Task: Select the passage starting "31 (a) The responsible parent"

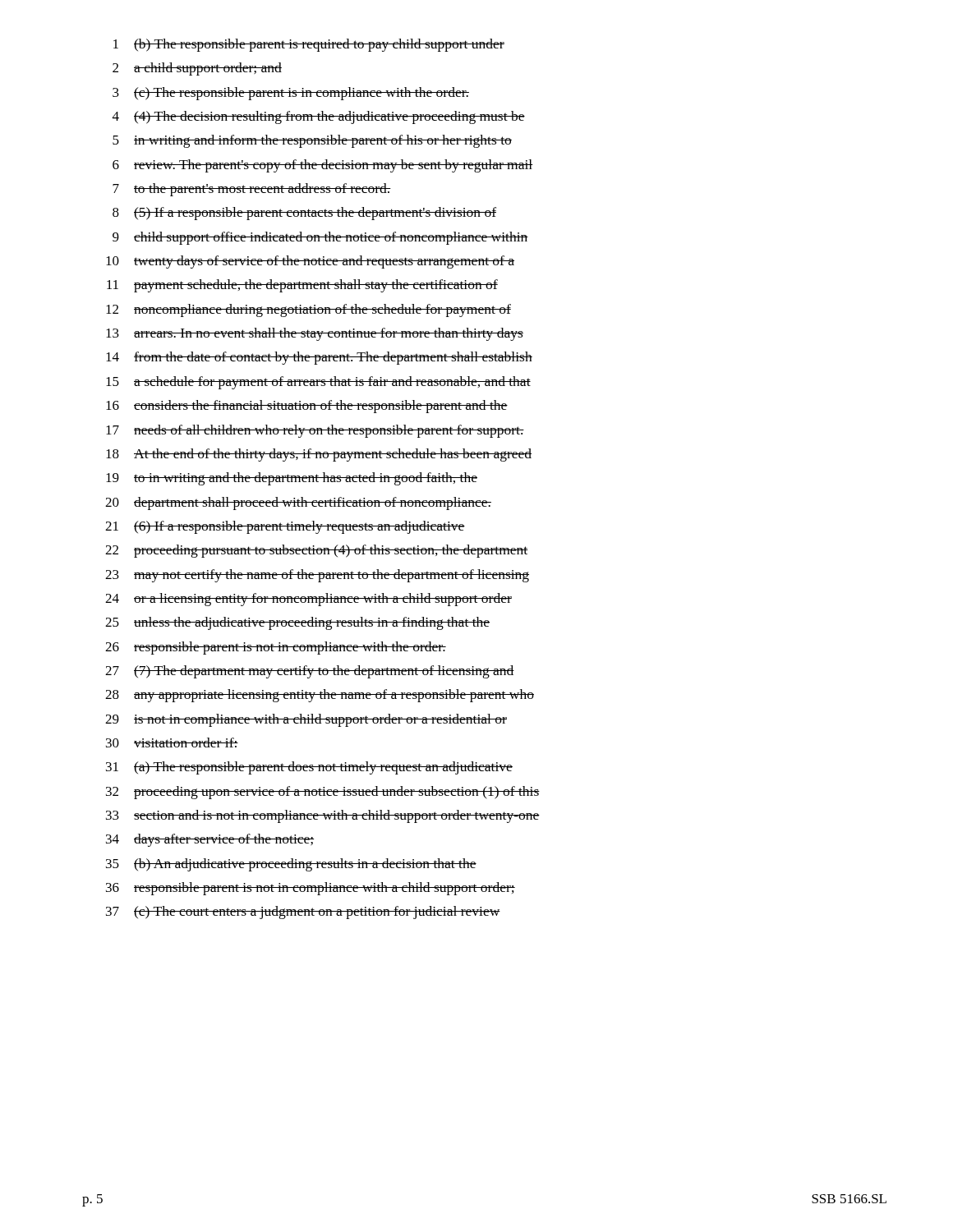Action: click(485, 803)
